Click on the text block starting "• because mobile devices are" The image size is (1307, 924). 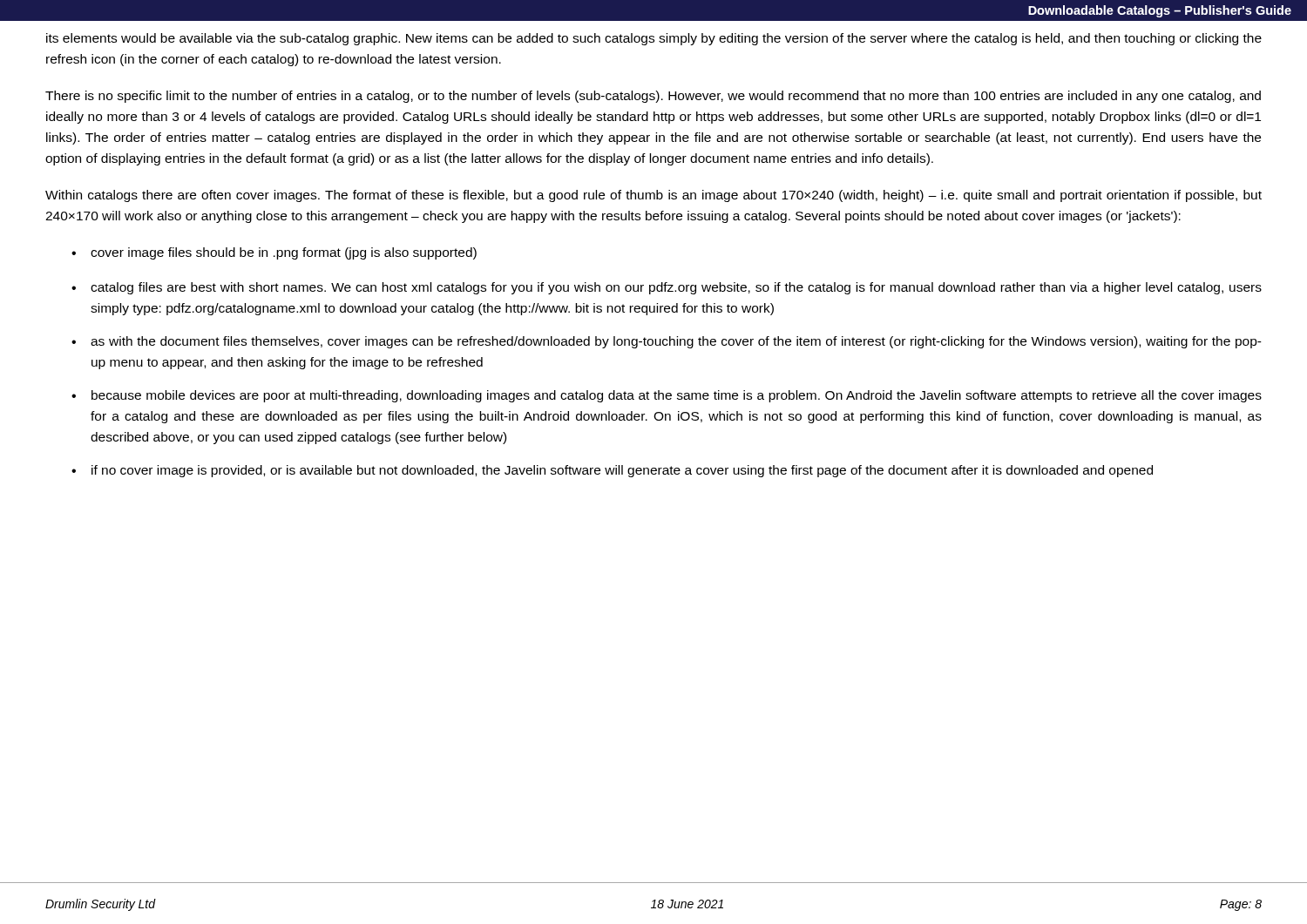[x=667, y=416]
